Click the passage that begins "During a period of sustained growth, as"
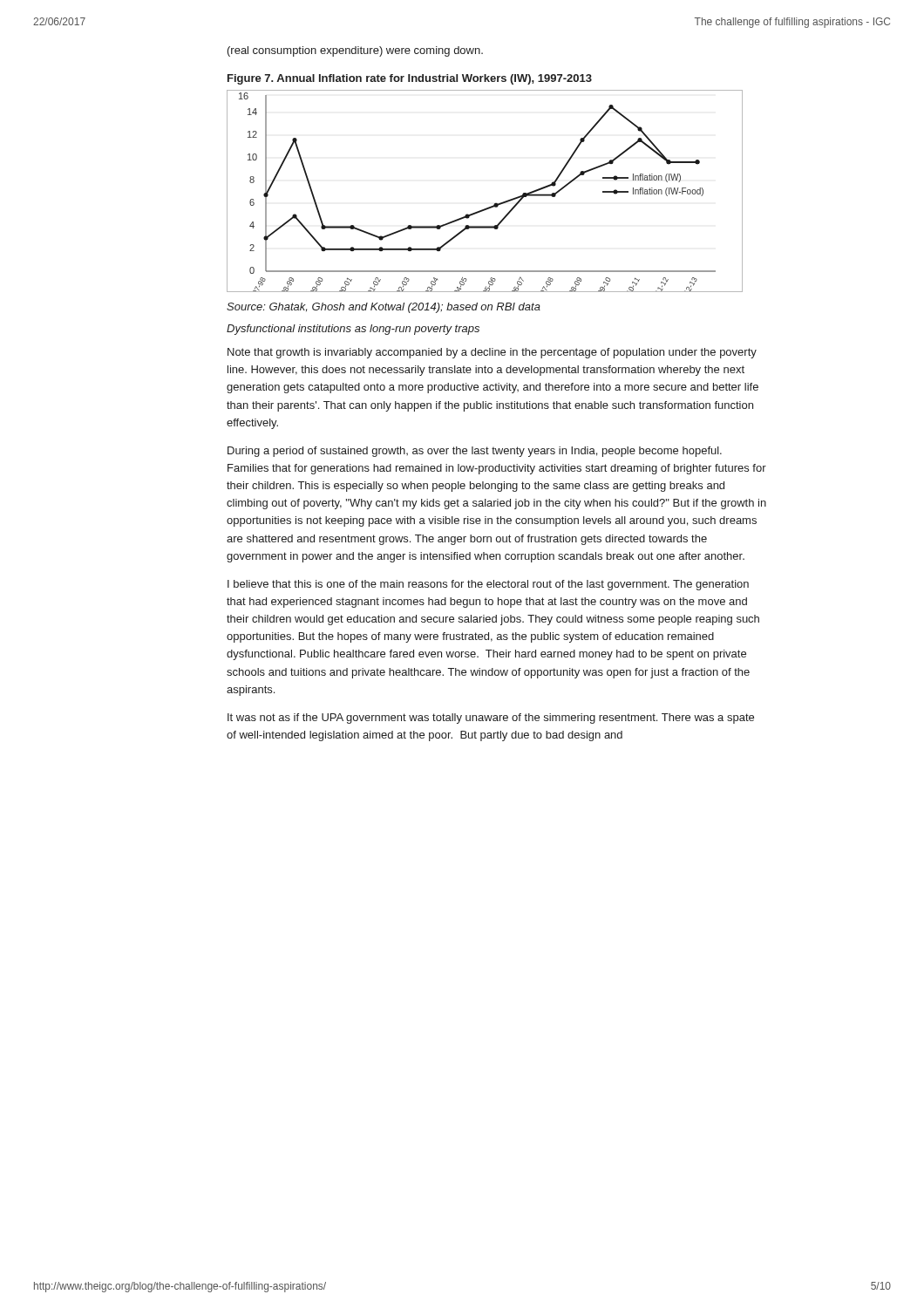 tap(497, 503)
